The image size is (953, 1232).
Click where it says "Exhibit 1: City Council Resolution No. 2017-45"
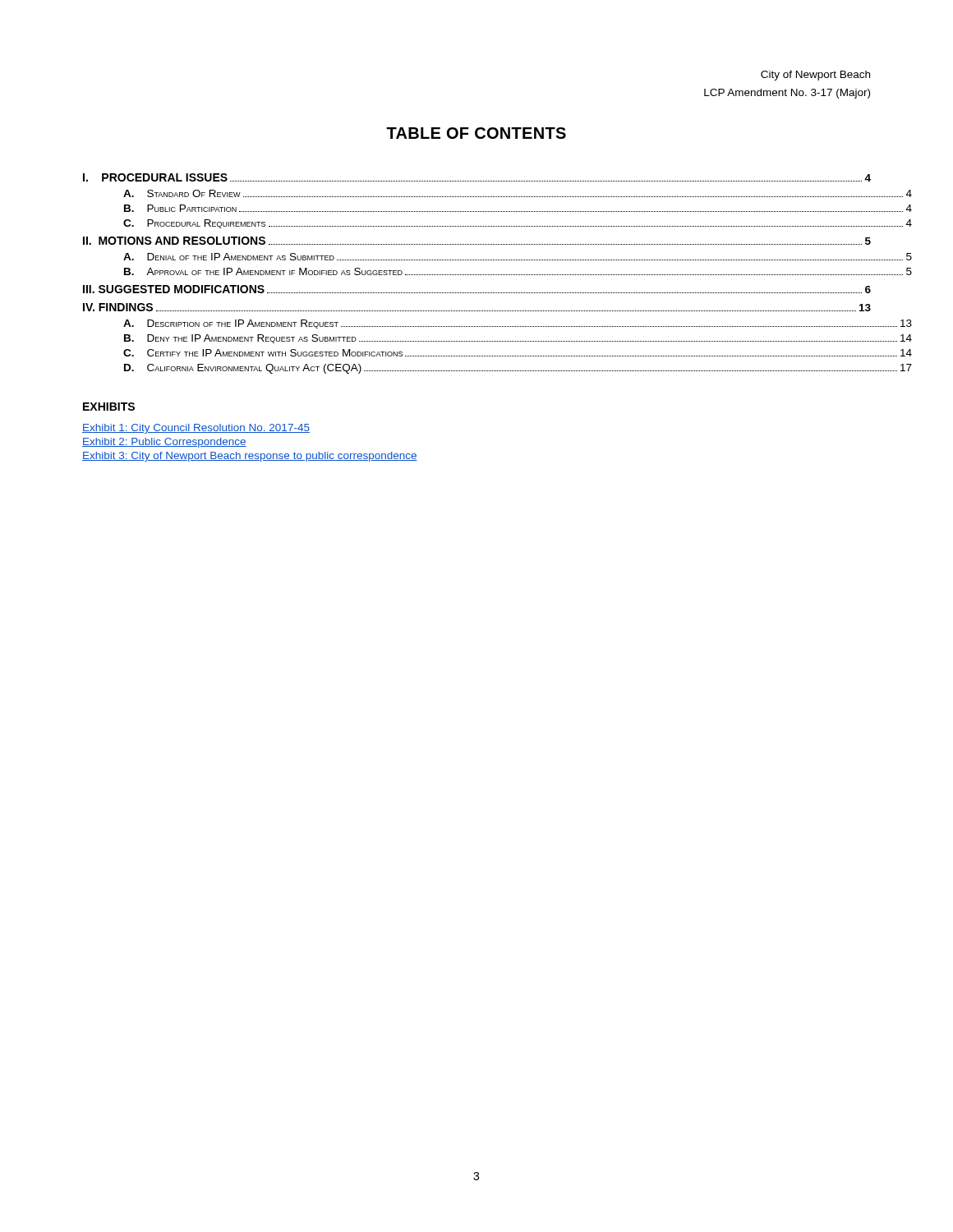click(196, 429)
